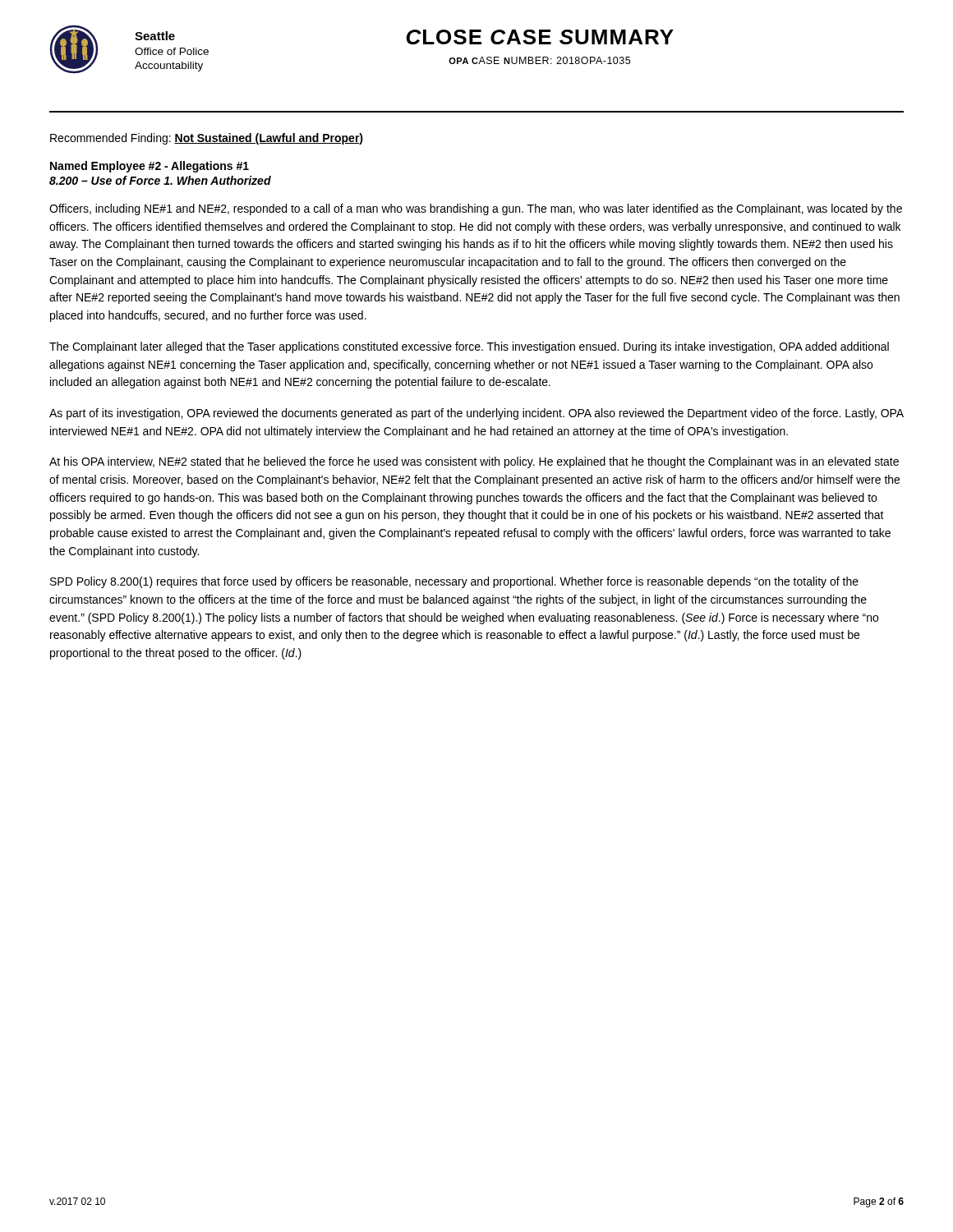
Task: Navigate to the passage starting "As part of its investigation, OPA reviewed"
Action: 476,422
